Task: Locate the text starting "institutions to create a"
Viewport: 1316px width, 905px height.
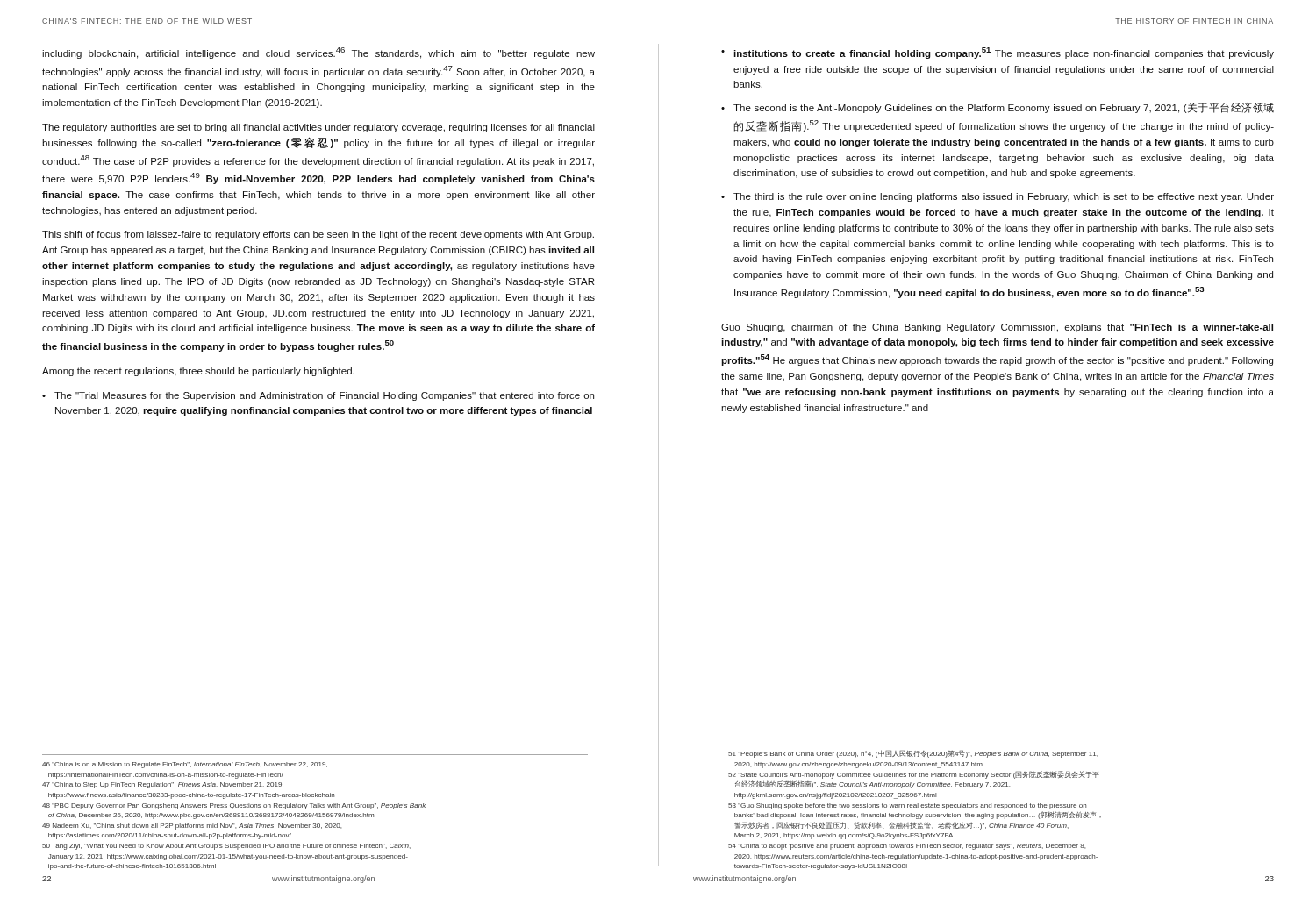Action: (x=1004, y=67)
